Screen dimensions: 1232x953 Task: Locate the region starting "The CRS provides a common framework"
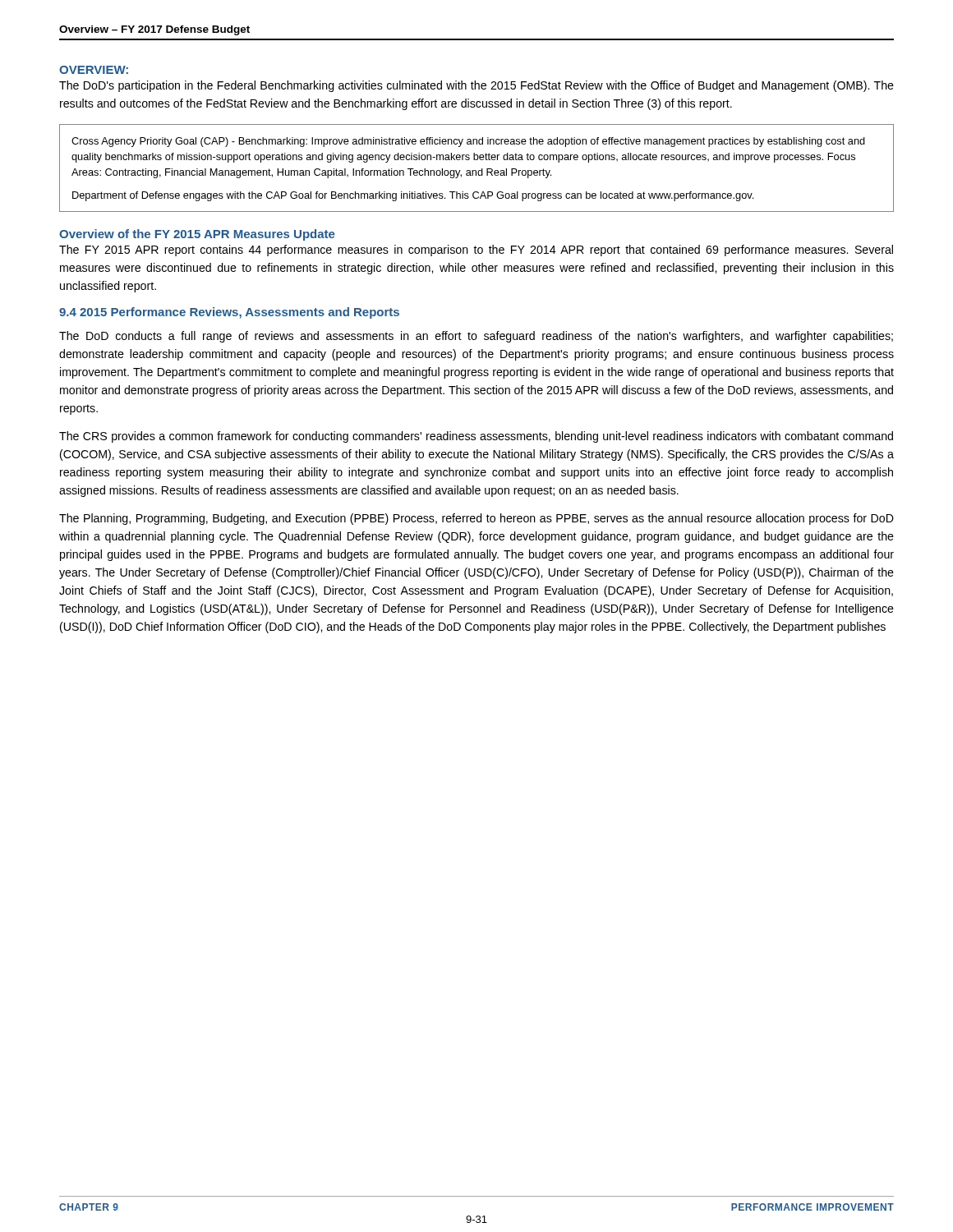476,463
